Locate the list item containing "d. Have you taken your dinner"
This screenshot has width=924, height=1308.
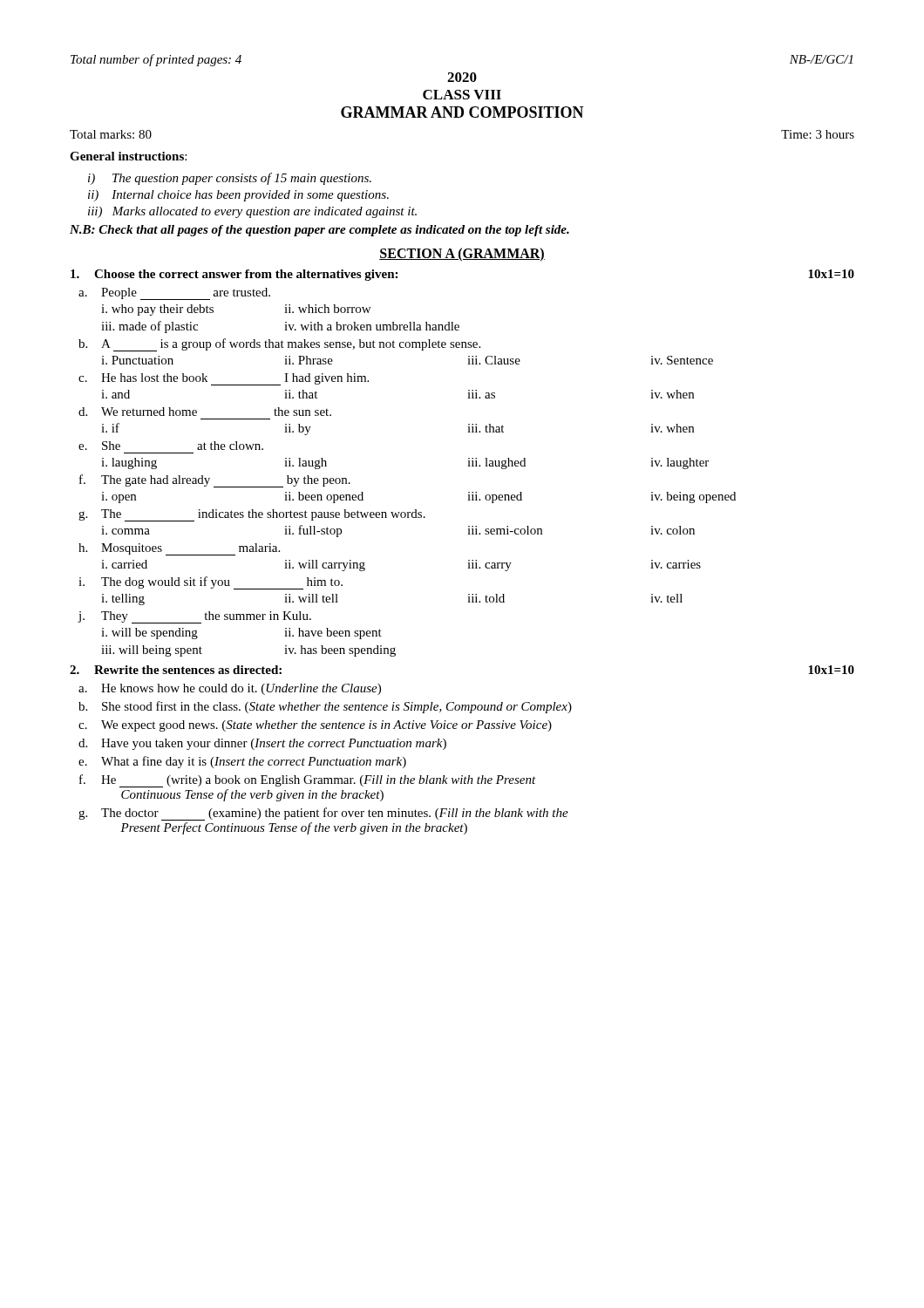pyautogui.click(x=262, y=744)
